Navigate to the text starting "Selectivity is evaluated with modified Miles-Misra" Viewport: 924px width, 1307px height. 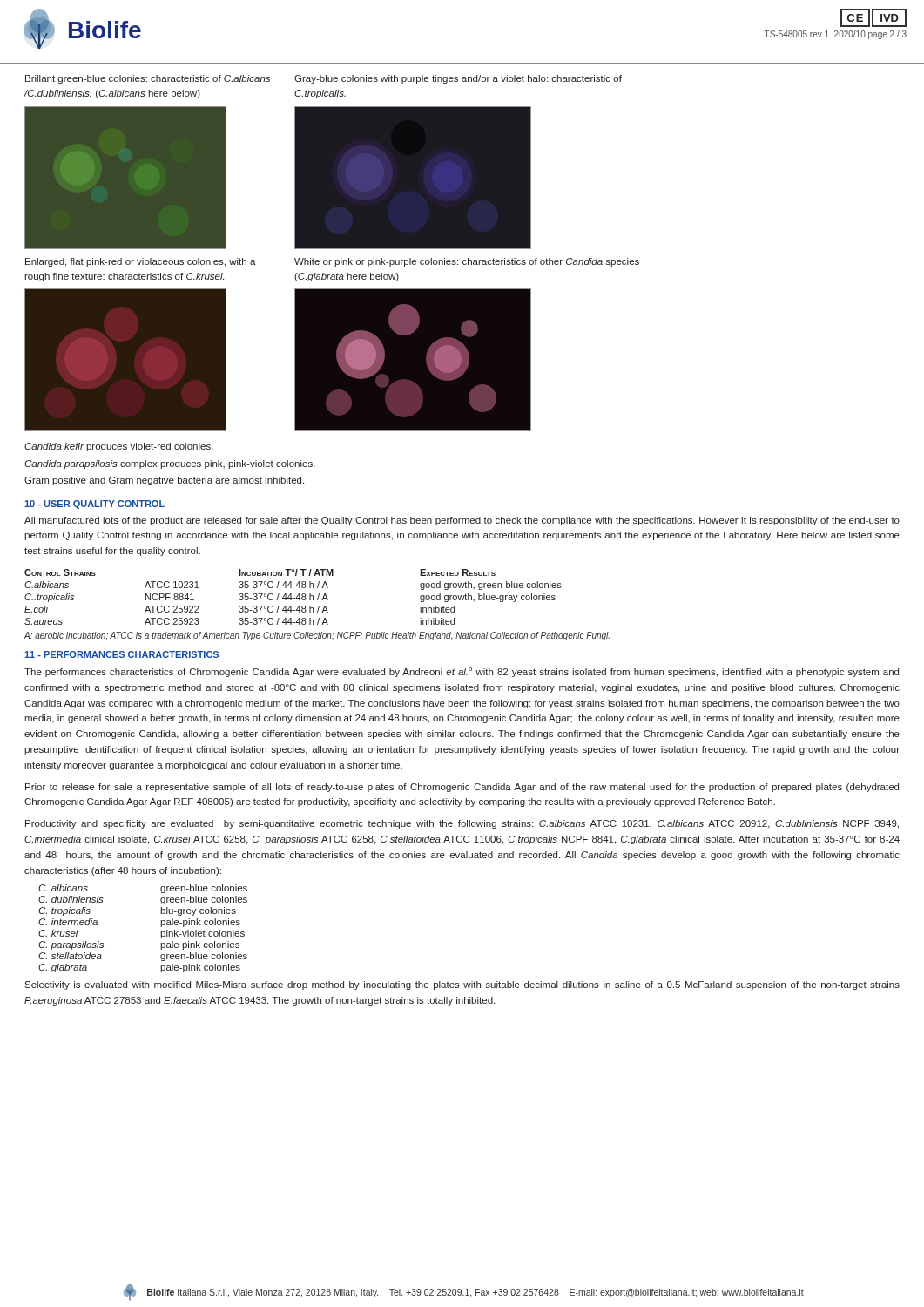(462, 993)
